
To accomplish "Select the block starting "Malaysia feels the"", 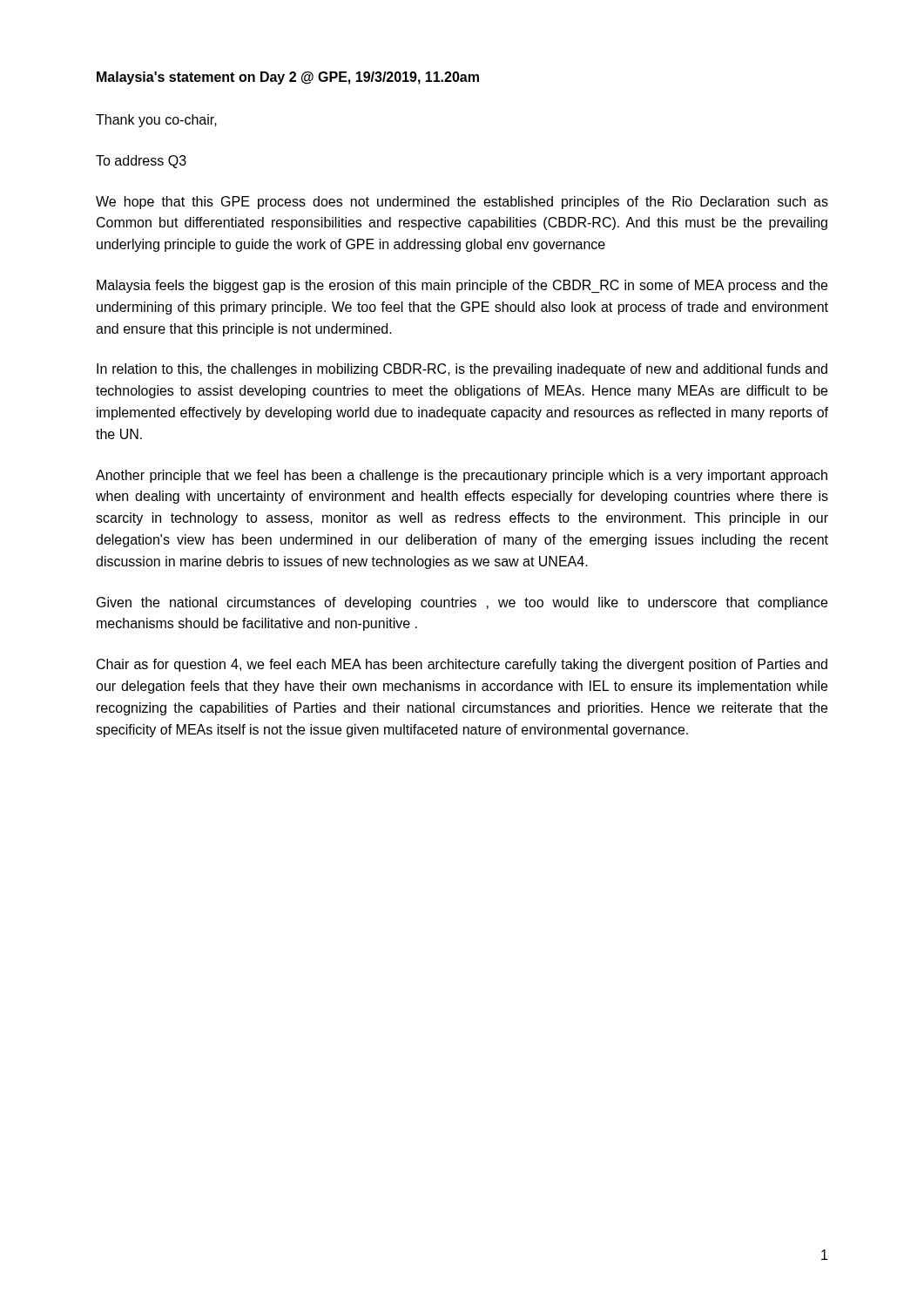I will pos(462,307).
